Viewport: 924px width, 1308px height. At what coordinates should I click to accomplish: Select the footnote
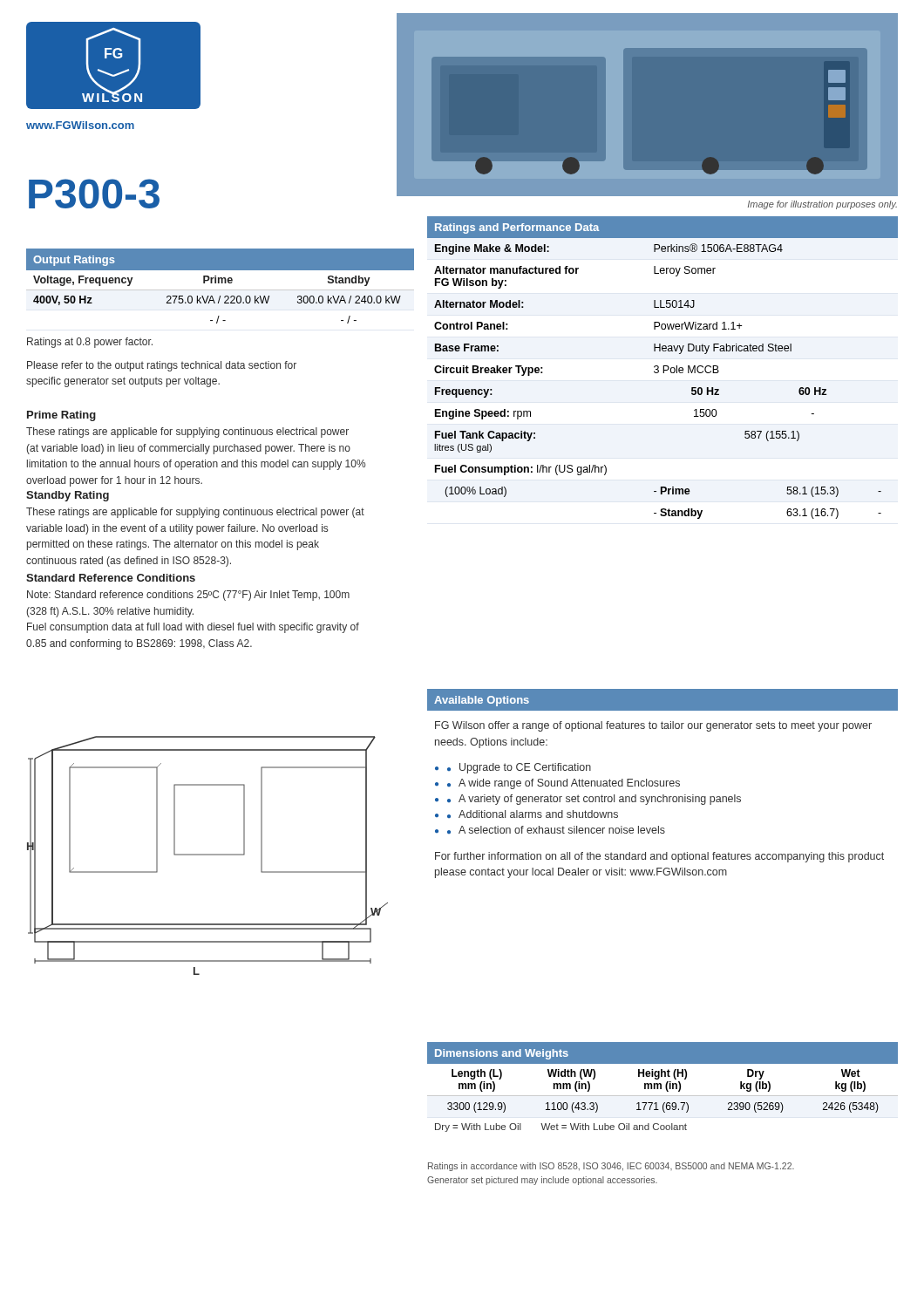point(611,1173)
